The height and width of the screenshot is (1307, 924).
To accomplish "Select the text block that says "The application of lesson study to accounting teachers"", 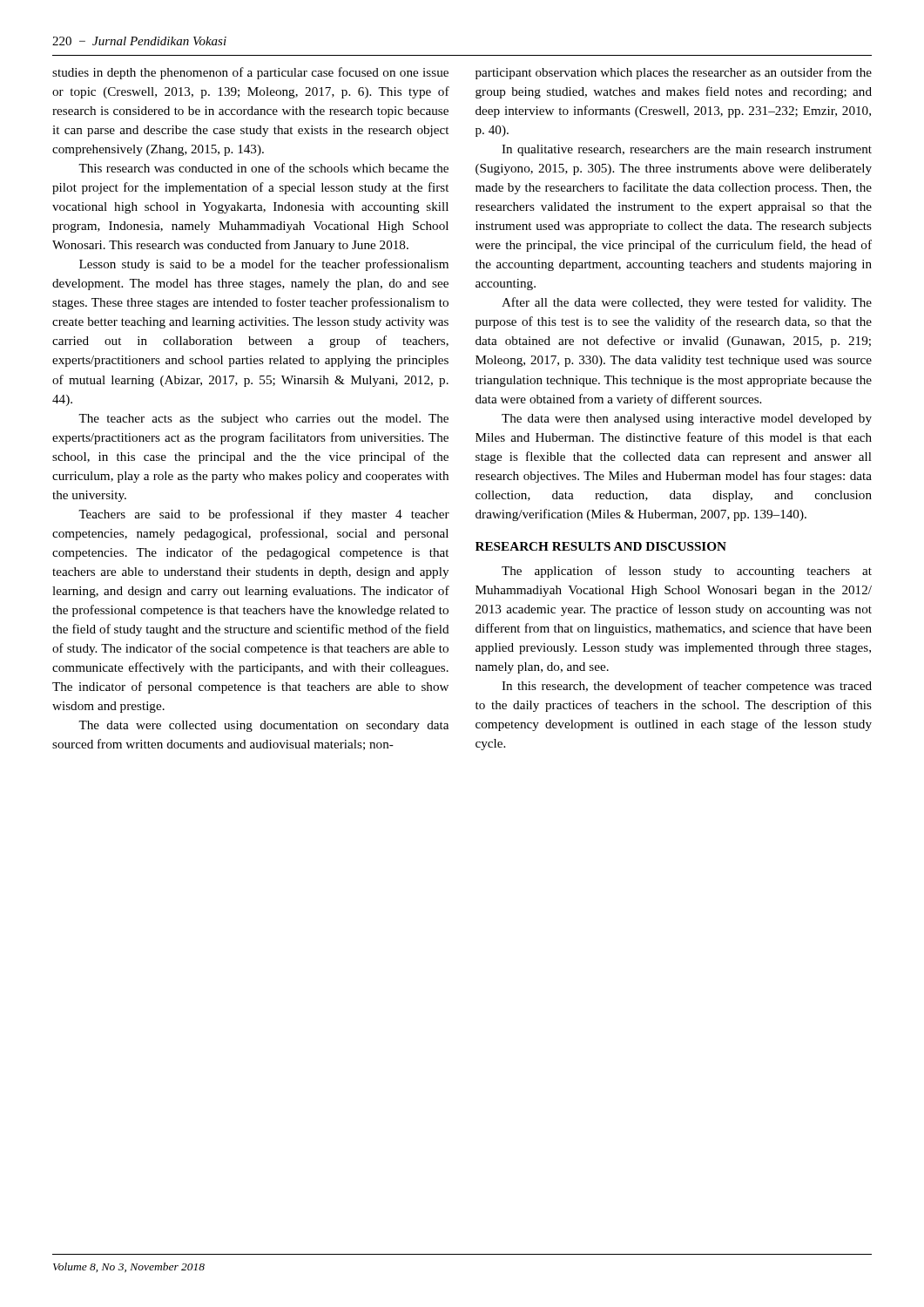I will (673, 619).
